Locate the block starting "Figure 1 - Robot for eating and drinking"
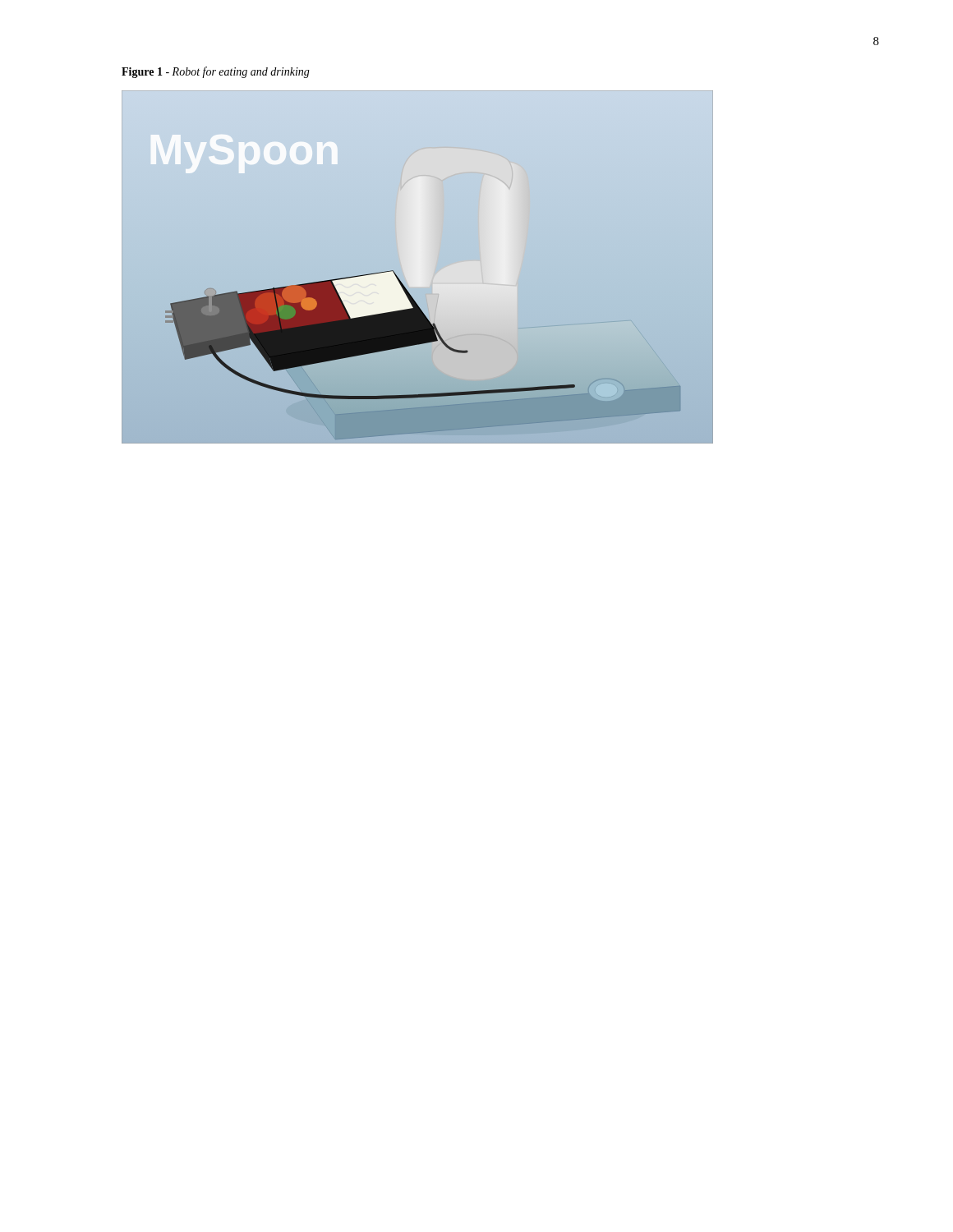 [x=216, y=72]
